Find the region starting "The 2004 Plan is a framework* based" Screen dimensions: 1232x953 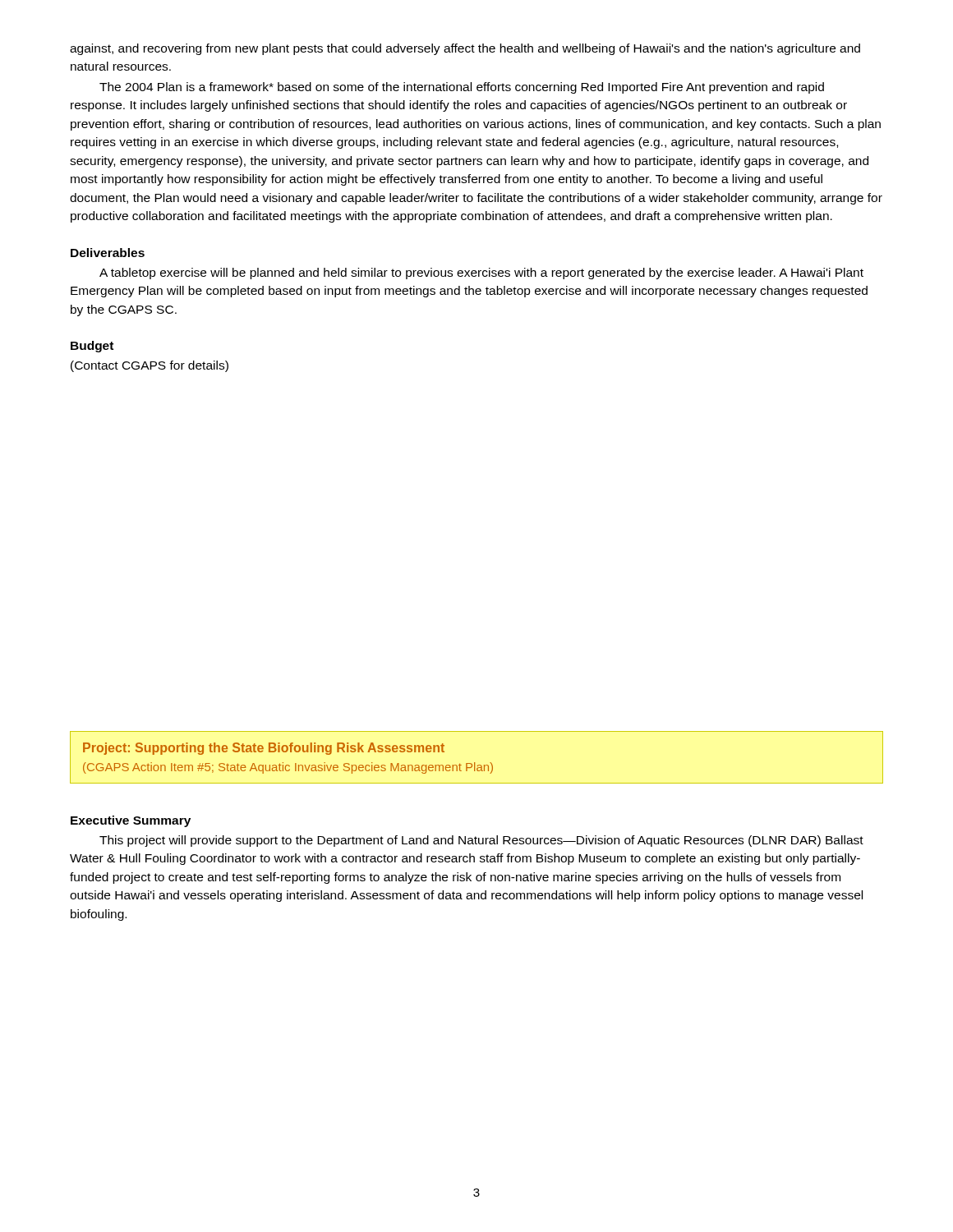(476, 151)
